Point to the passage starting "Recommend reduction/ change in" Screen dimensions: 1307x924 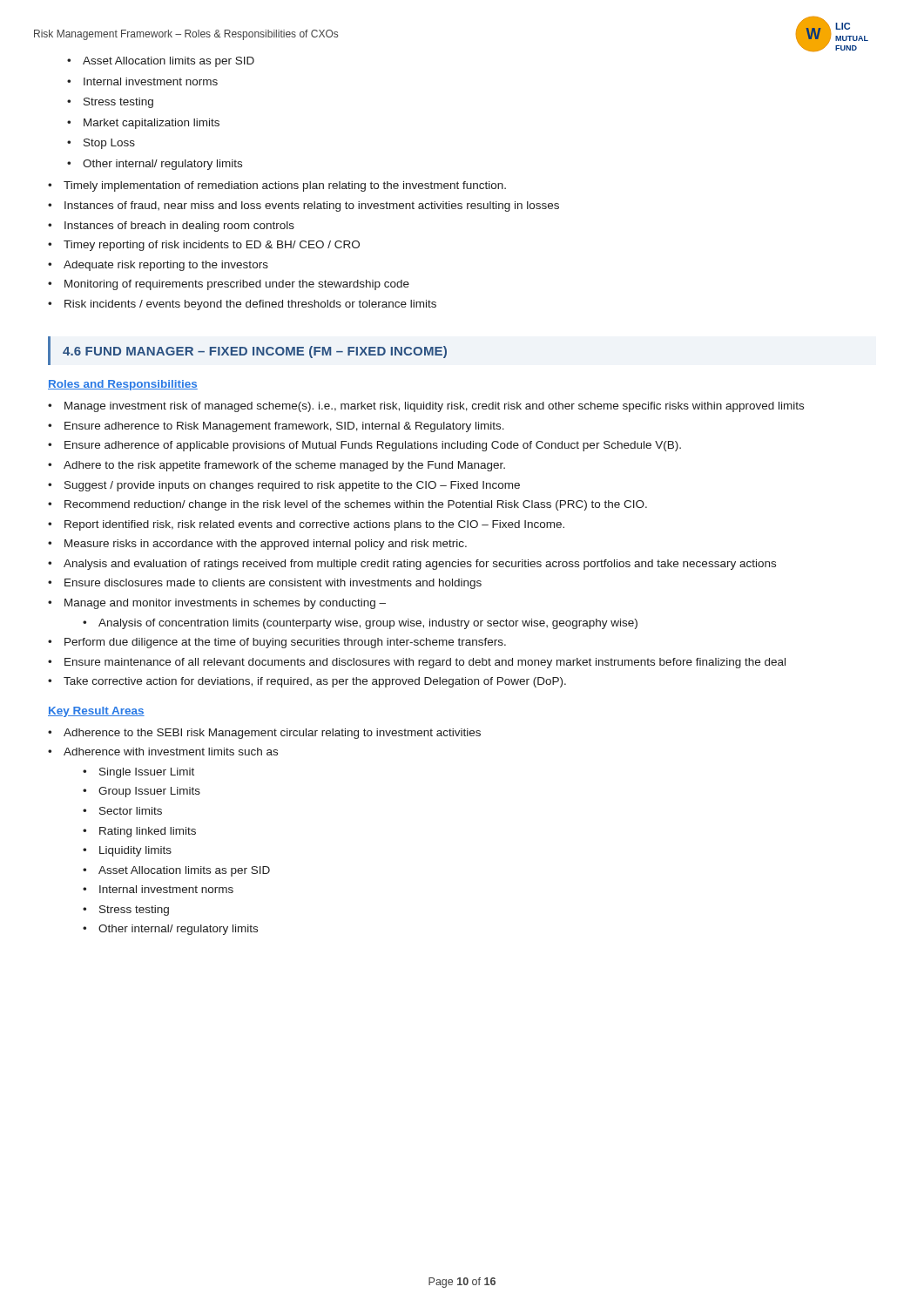click(356, 504)
